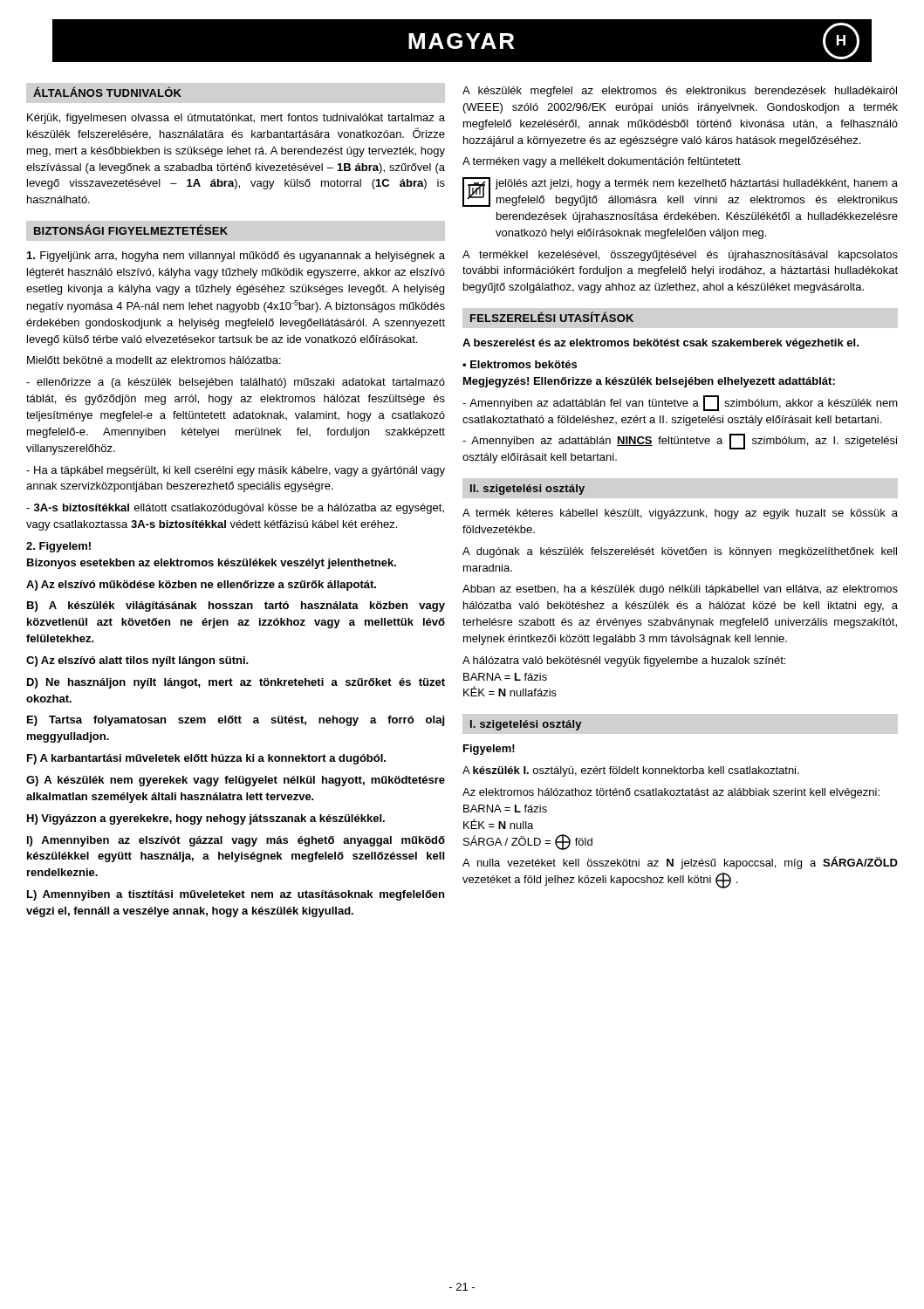Screen dimensions: 1309x924
Task: Click on the list item containing "C) Az elszívó alatt tilos nyílt lángon"
Action: coord(236,661)
